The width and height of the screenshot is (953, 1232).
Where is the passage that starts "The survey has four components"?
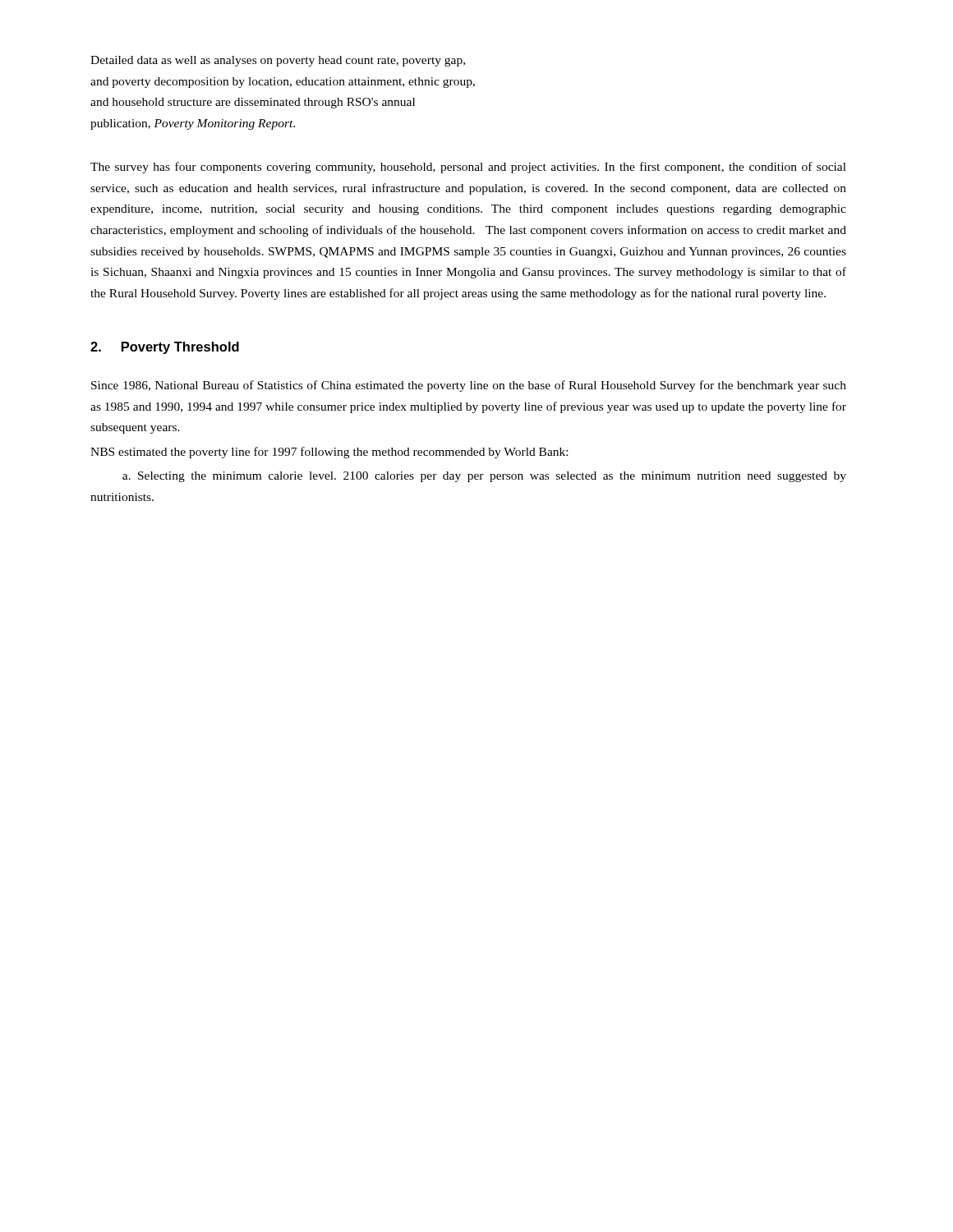[x=468, y=230]
